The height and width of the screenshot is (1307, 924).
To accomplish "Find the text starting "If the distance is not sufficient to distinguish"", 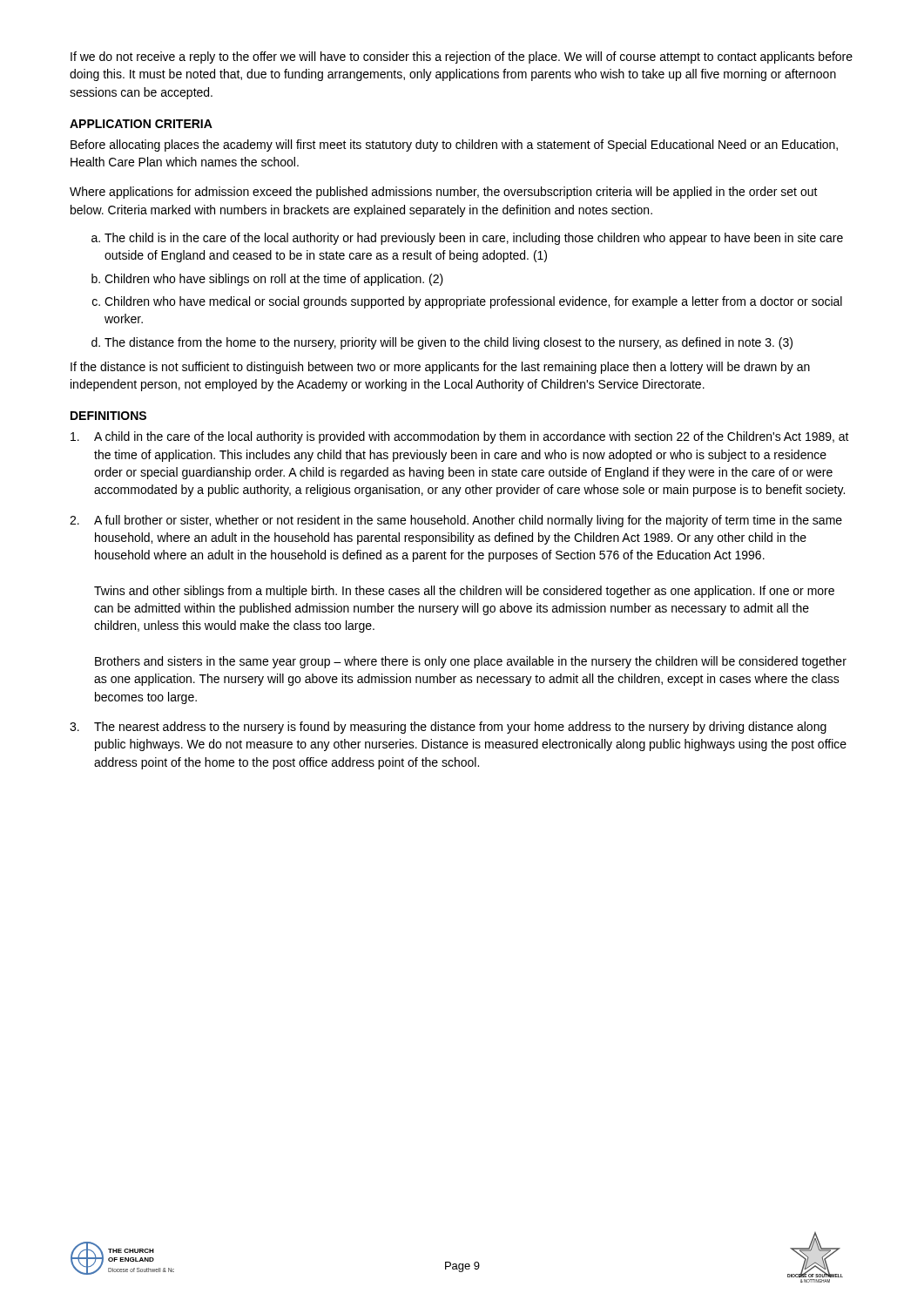I will point(440,376).
